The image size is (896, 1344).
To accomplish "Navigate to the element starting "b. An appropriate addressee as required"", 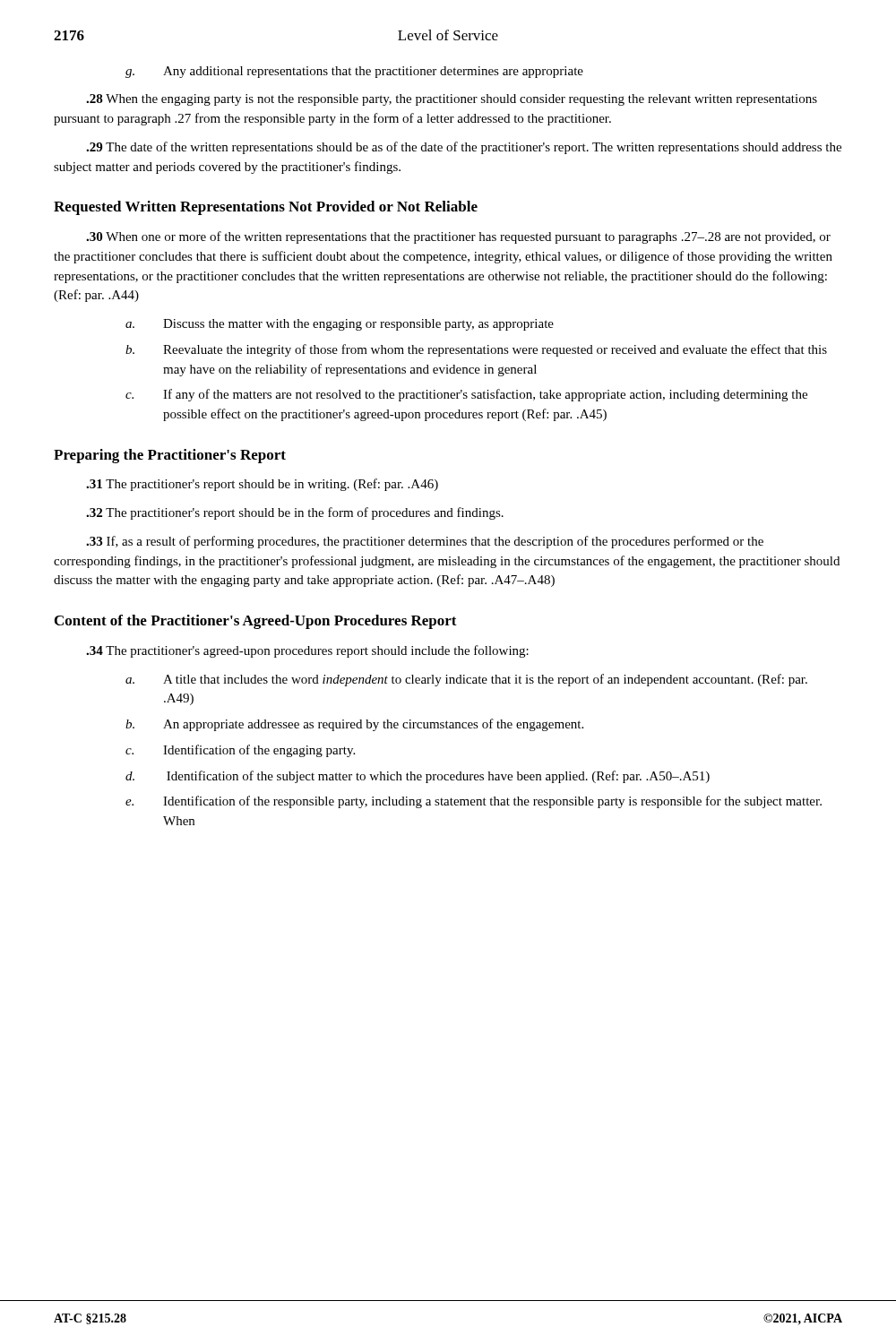I will (x=484, y=725).
